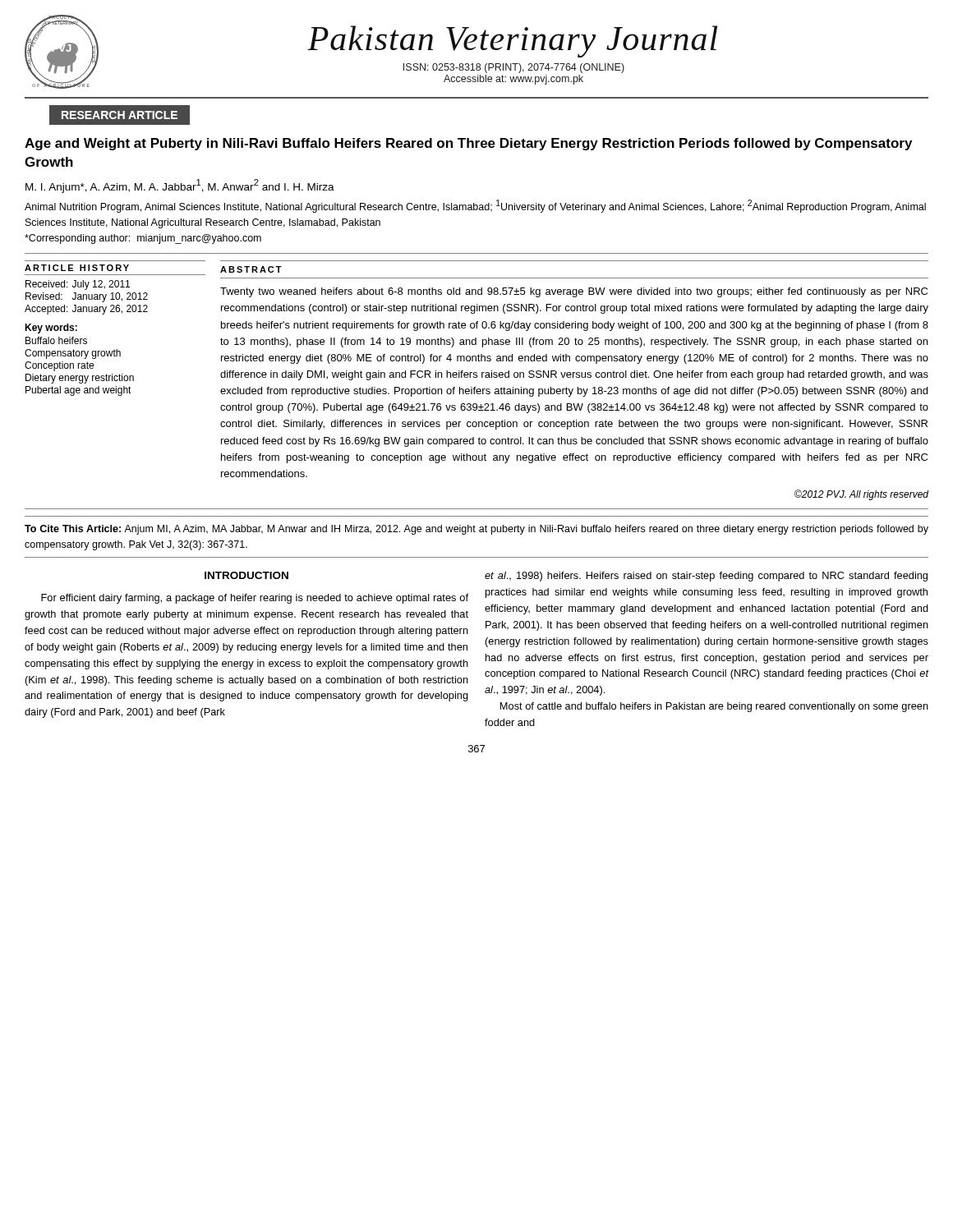The width and height of the screenshot is (953, 1232).
Task: Select the table that reads "Received:July 12, 2011"
Action: pos(88,297)
